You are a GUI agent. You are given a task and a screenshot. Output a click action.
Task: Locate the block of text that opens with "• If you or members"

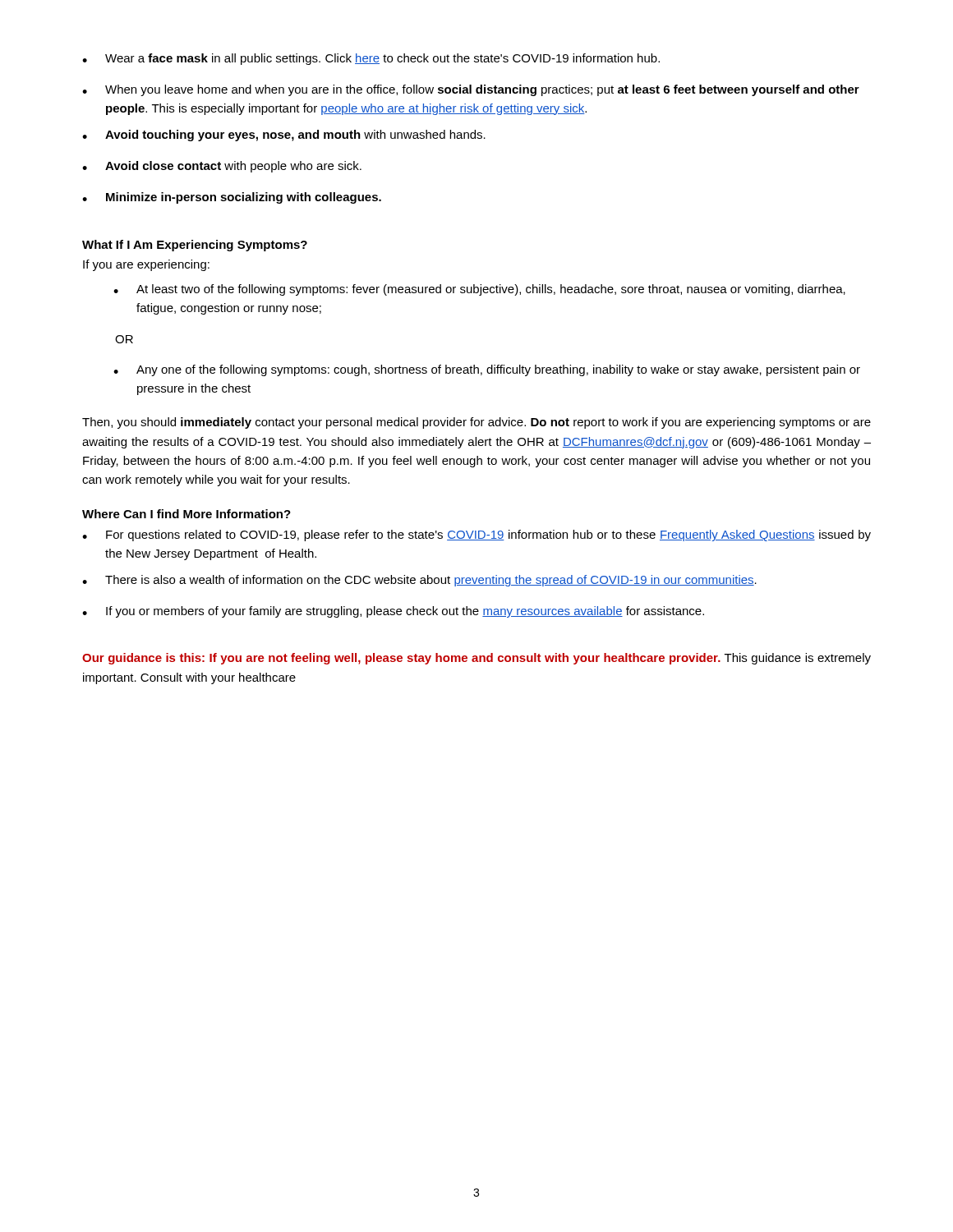476,614
